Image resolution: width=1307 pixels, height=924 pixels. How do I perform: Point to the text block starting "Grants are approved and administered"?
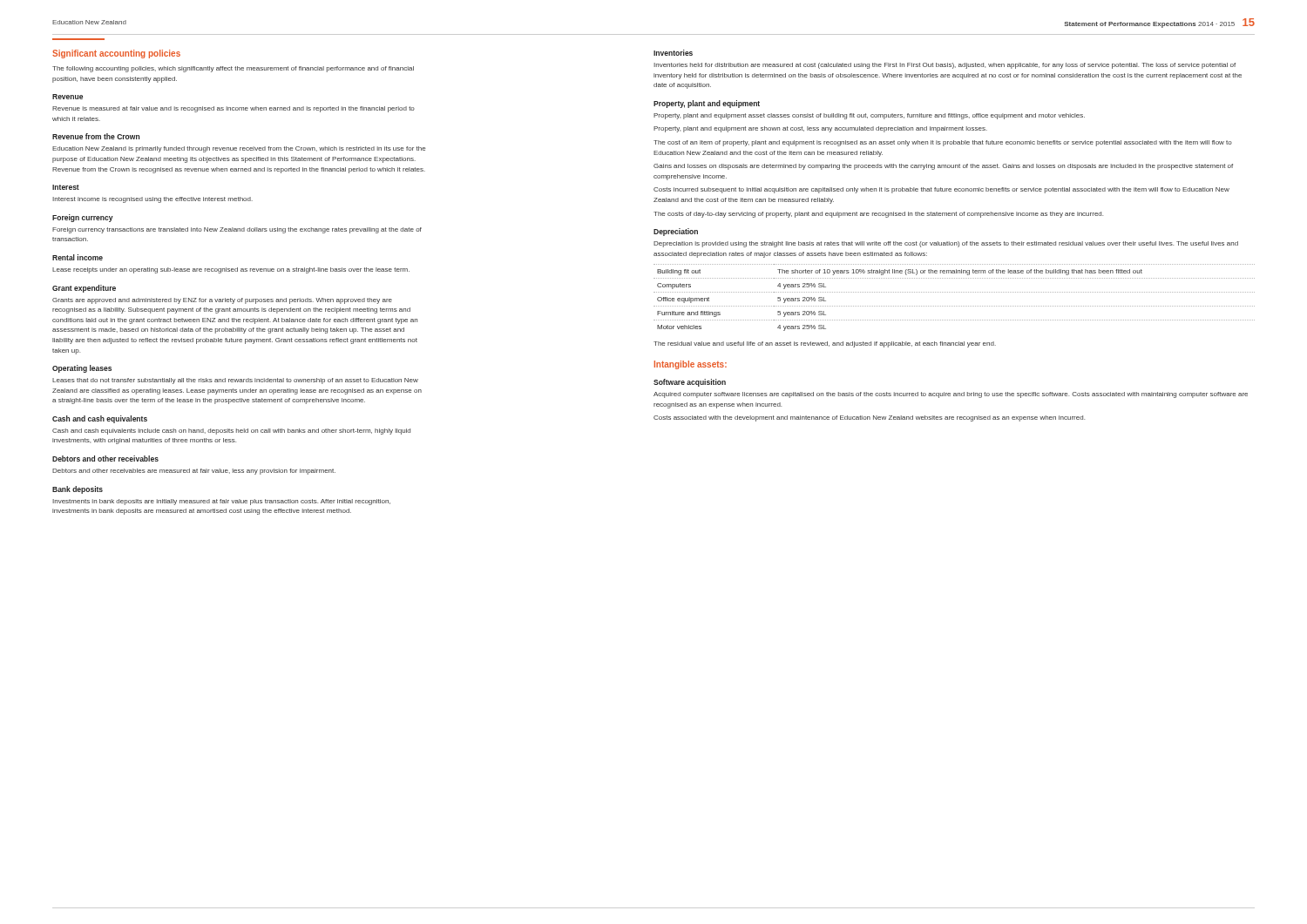pos(235,325)
